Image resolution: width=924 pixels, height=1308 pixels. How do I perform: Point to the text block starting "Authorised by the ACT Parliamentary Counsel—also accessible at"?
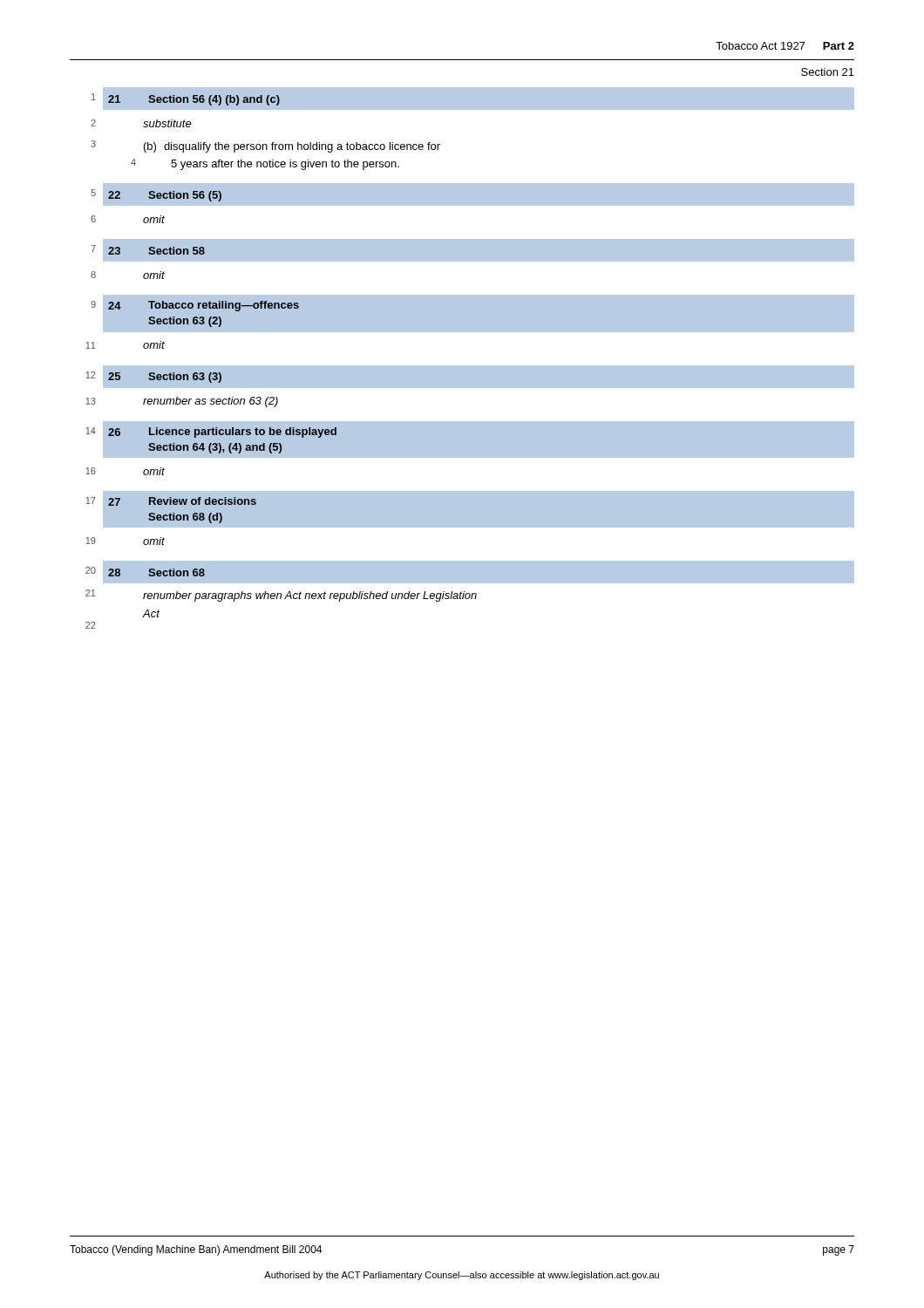pos(462,1275)
